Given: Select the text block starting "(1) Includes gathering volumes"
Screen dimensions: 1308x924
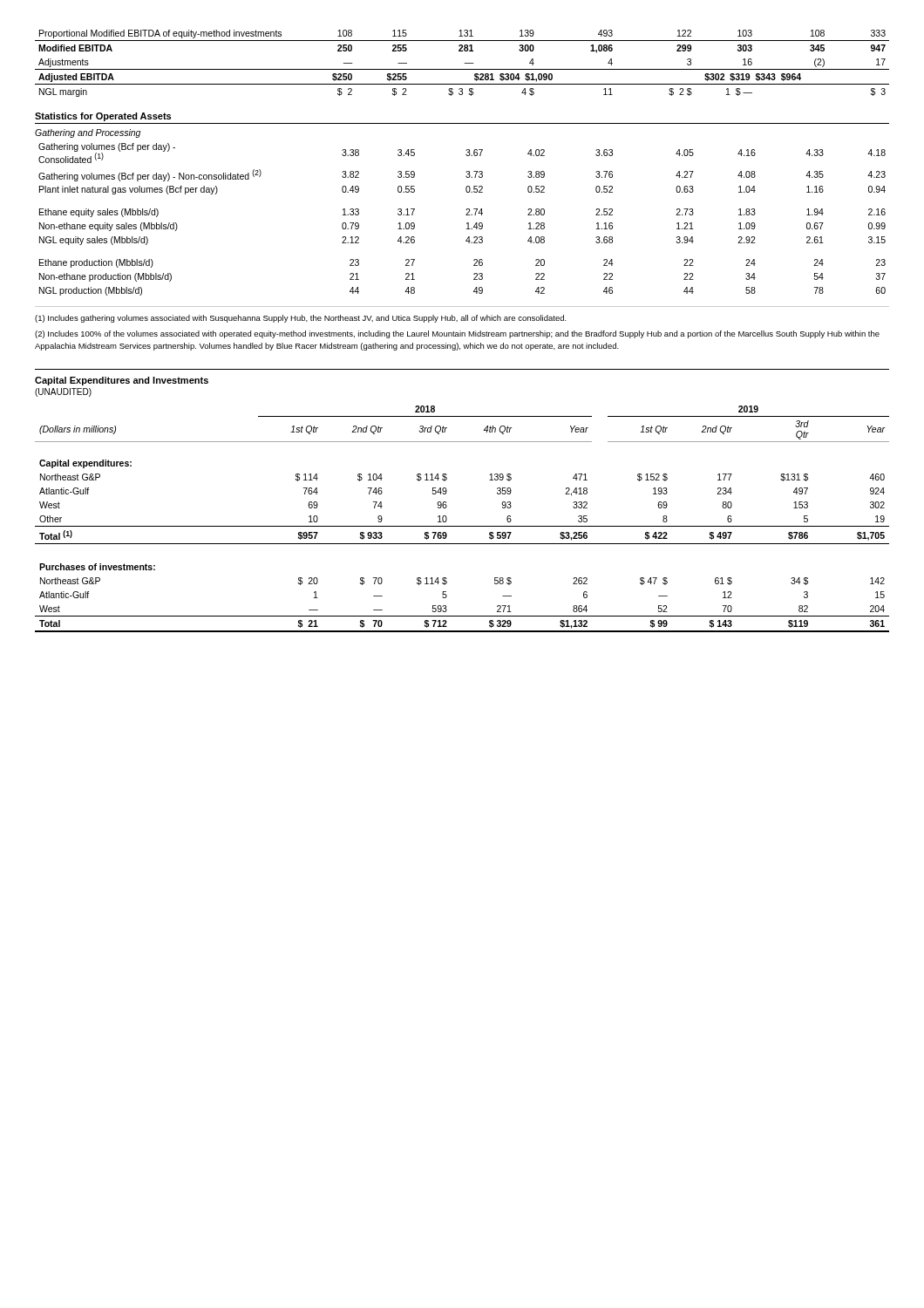Looking at the screenshot, I should [x=301, y=318].
